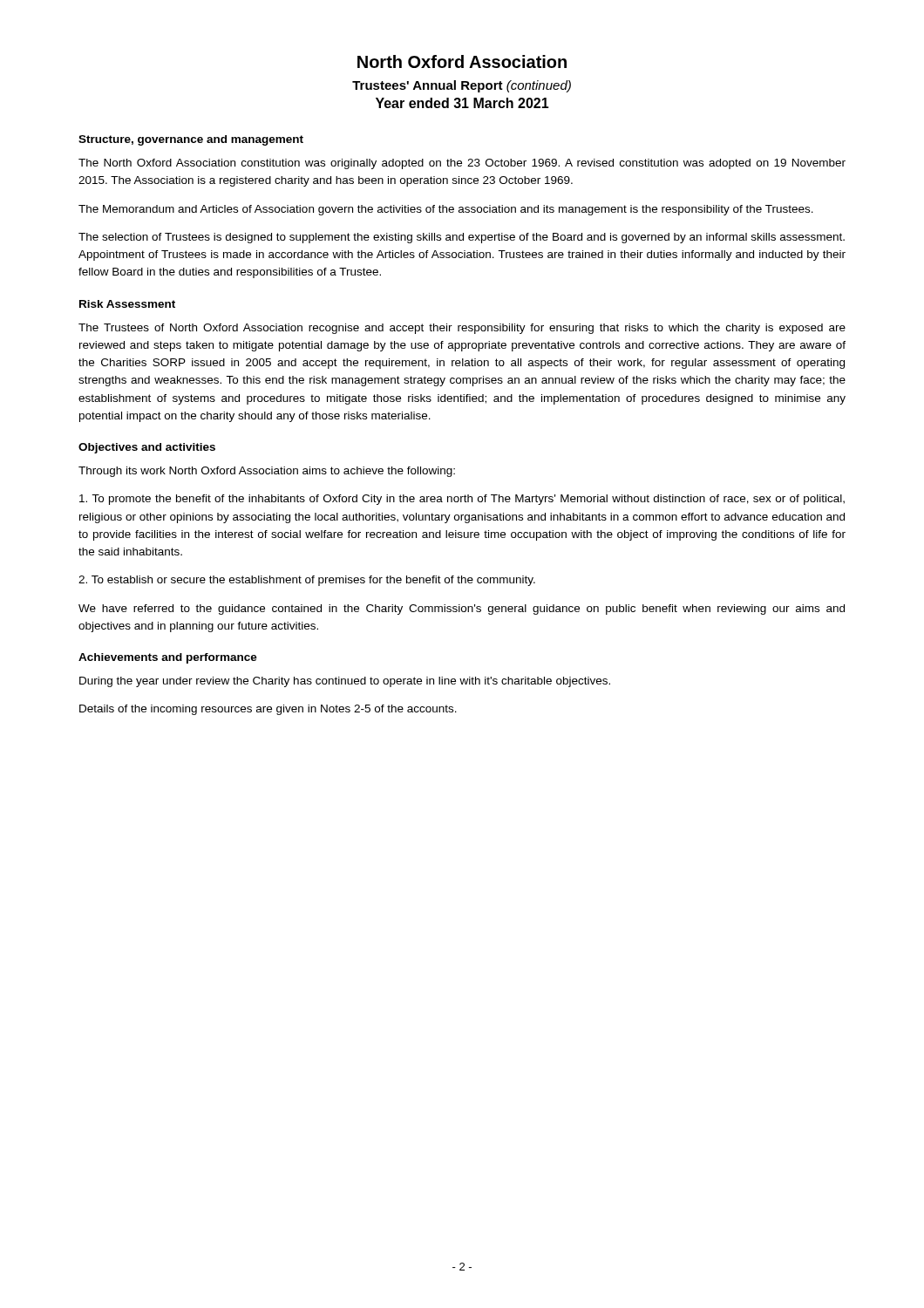Image resolution: width=924 pixels, height=1308 pixels.
Task: Point to the passage starting "Year ended 31 March"
Action: pyautogui.click(x=462, y=103)
